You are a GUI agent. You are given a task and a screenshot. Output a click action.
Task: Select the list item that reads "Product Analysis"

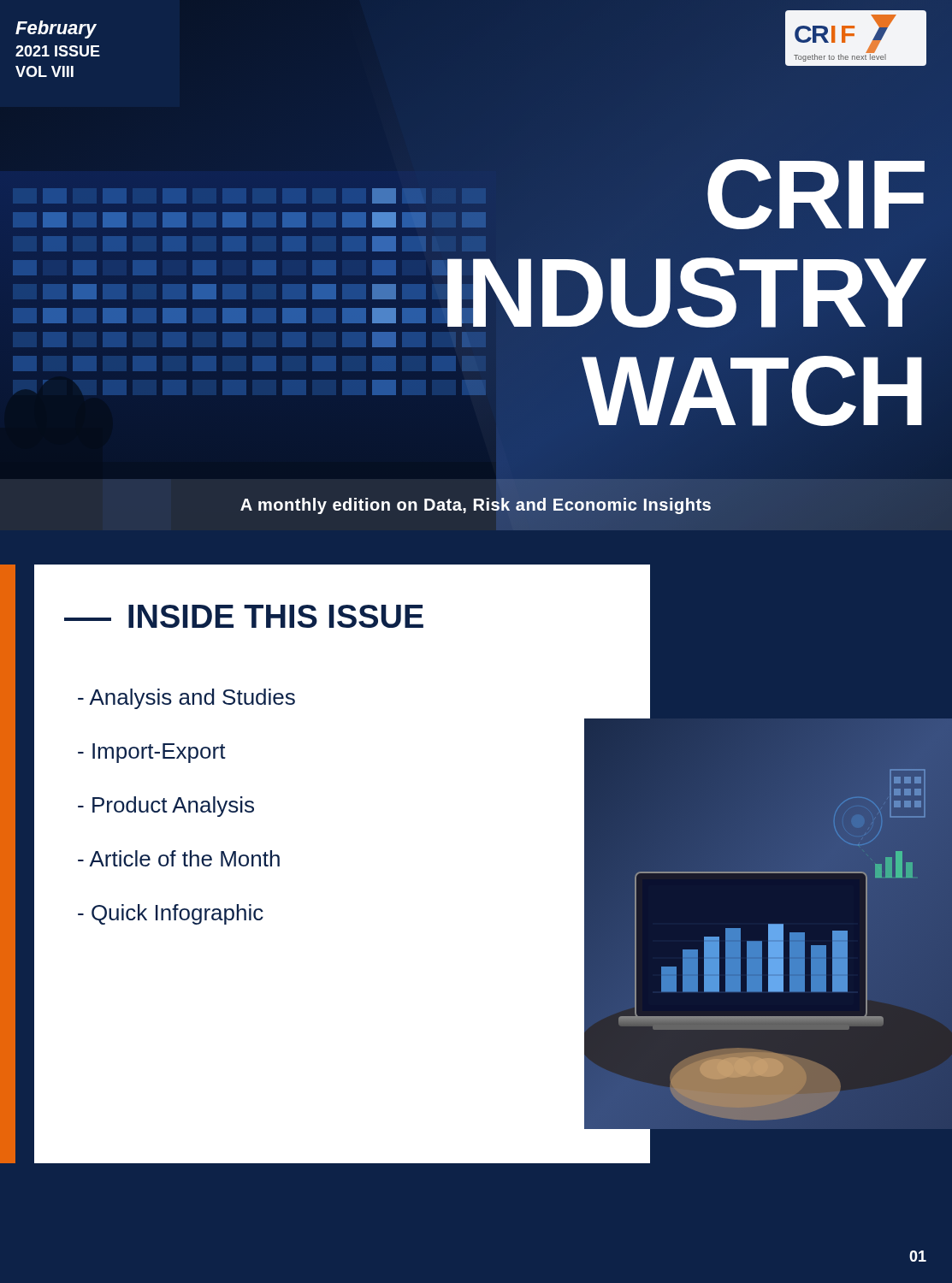click(x=166, y=805)
